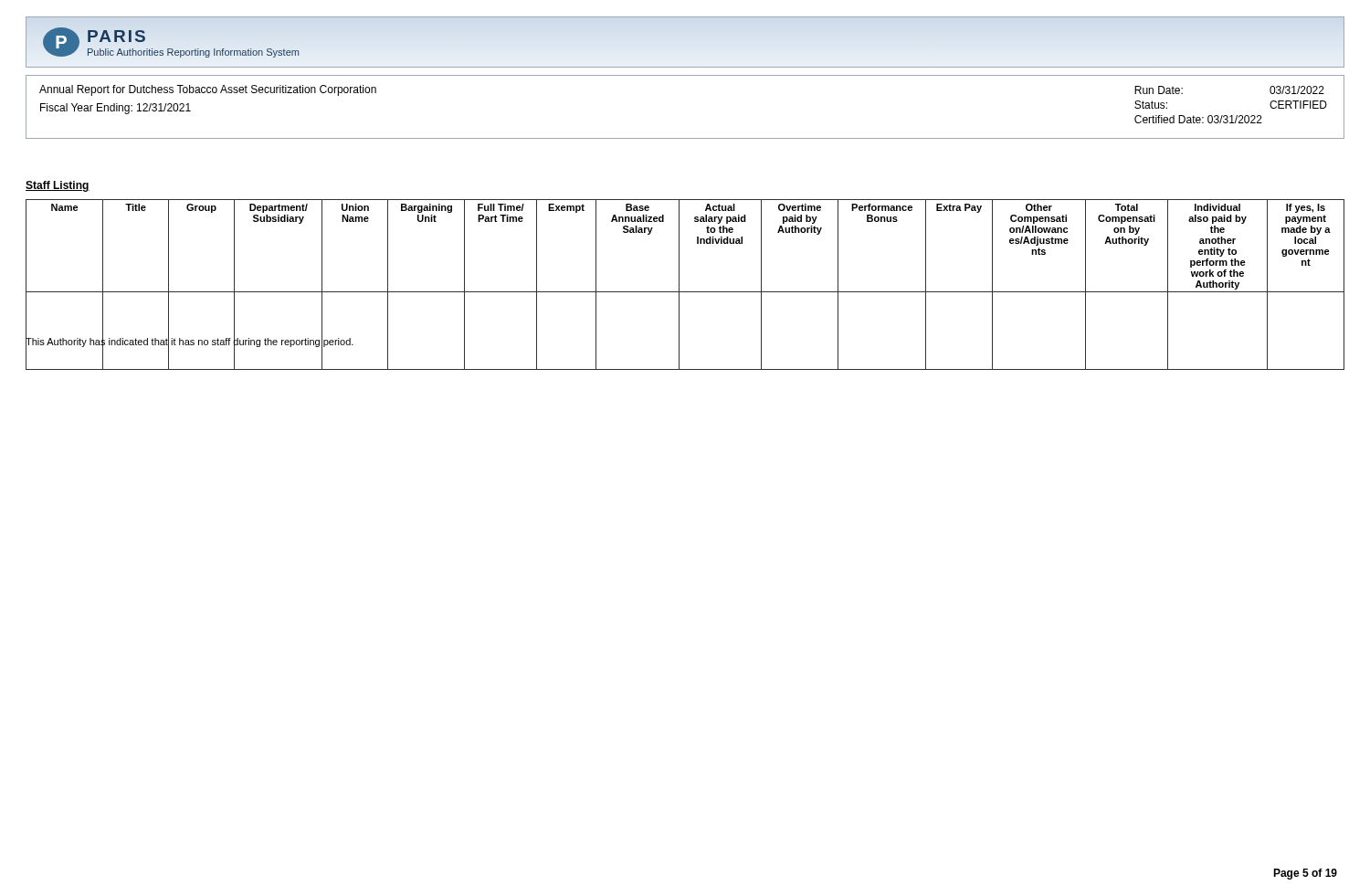
Task: Locate the text "Staff Listing"
Action: 57,185
